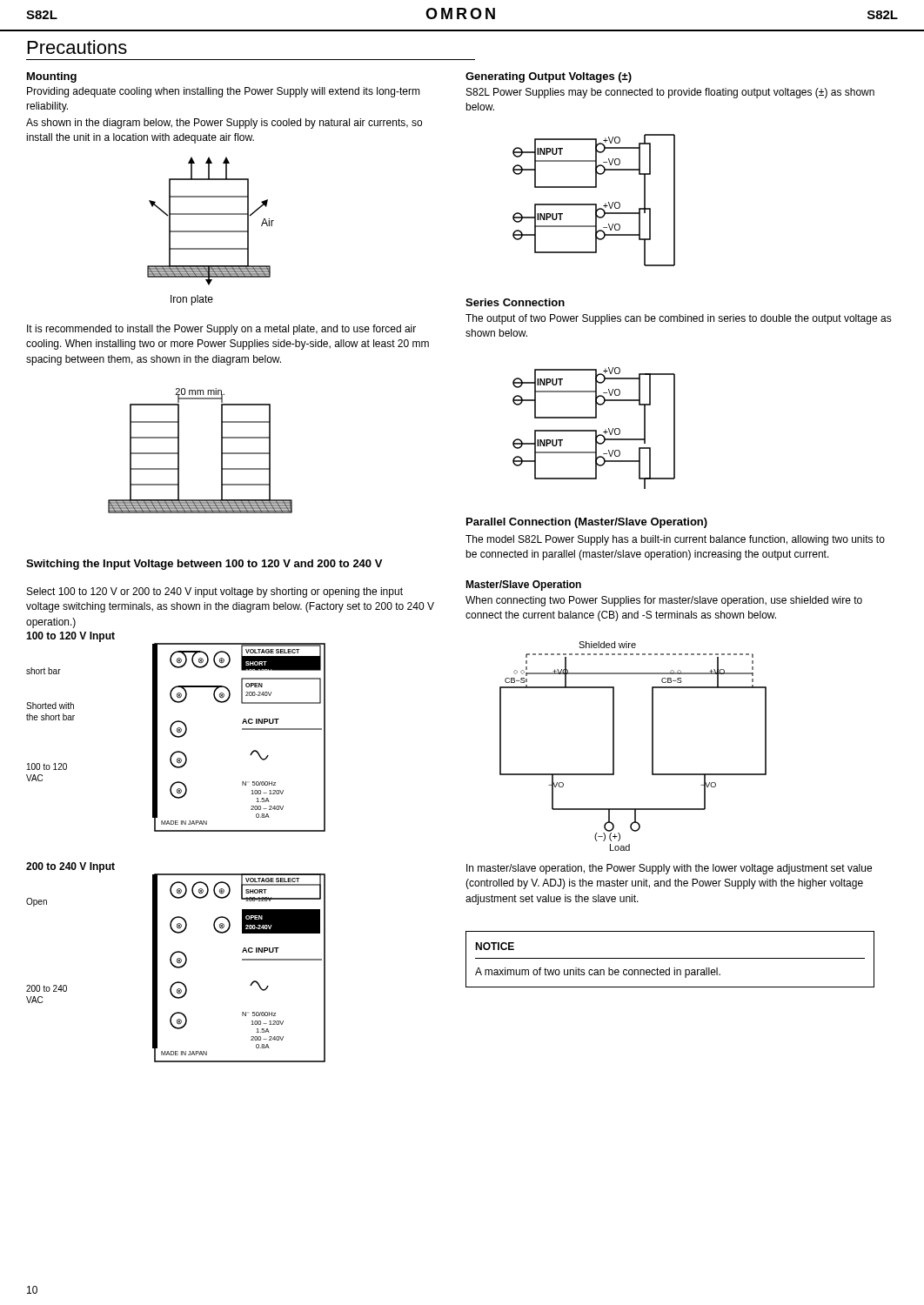Locate the block of text that opens with "As shown in the diagram below, the"

tap(224, 130)
